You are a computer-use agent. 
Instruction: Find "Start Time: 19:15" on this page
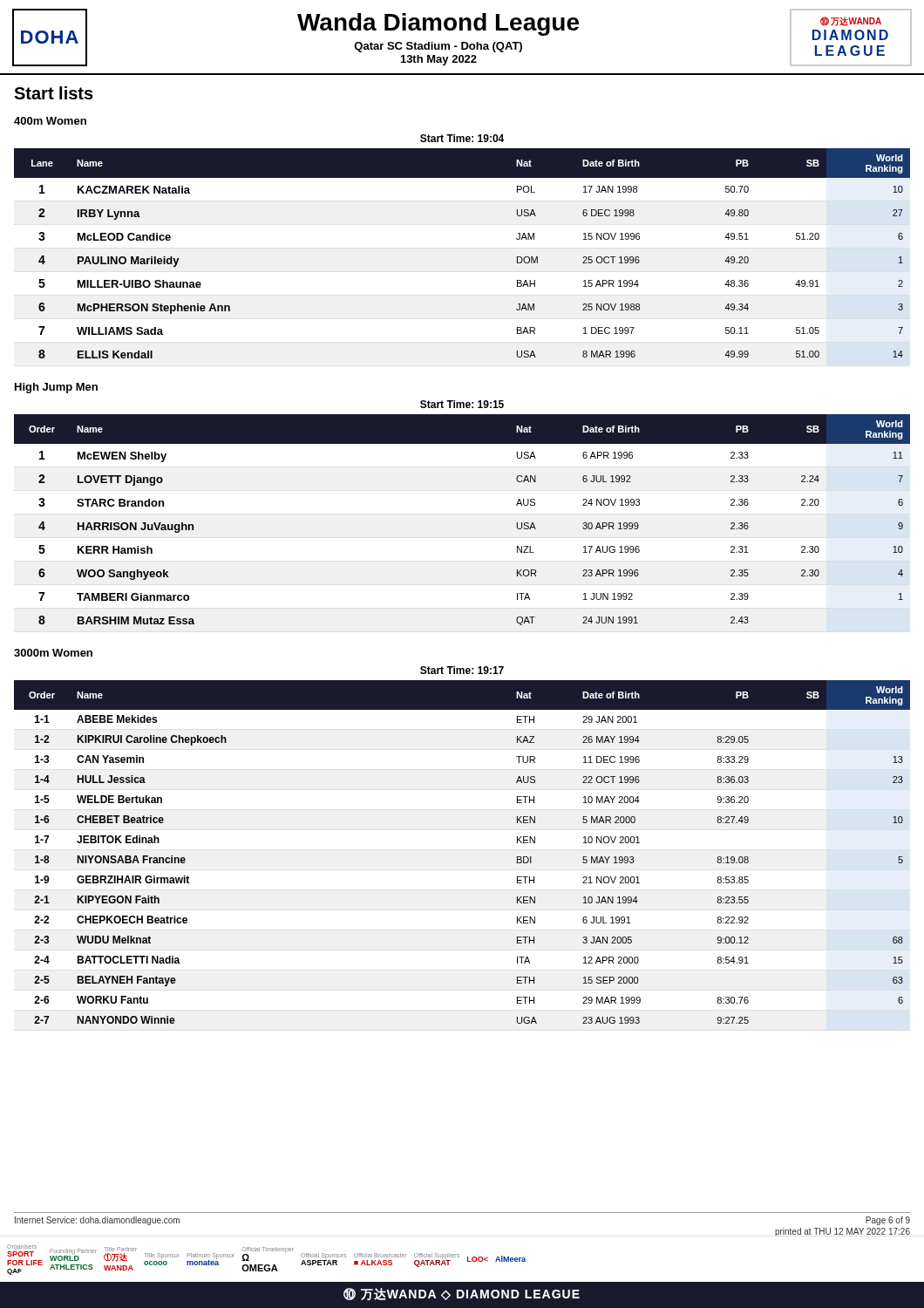[x=462, y=405]
